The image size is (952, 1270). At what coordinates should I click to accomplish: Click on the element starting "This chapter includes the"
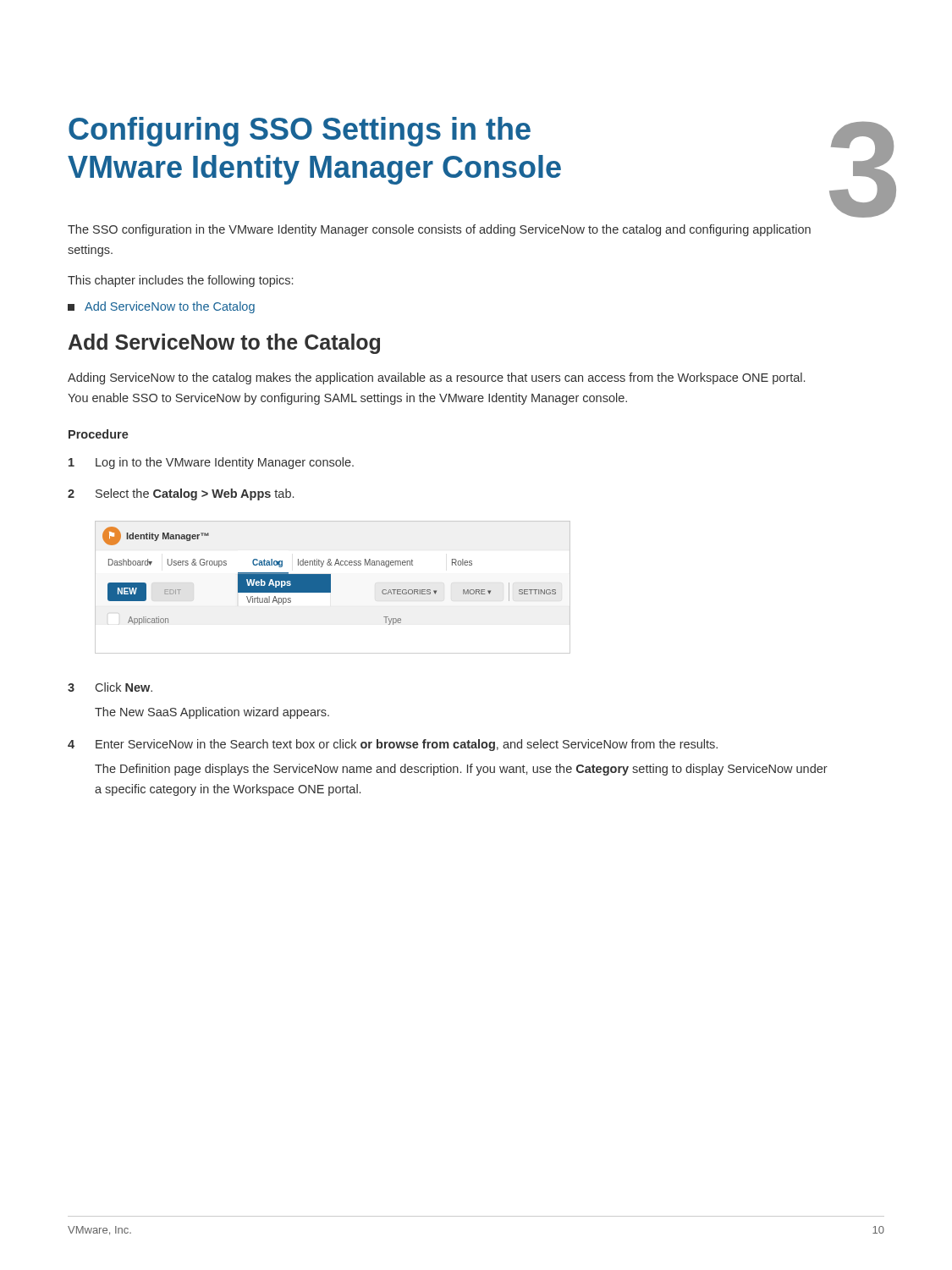(x=181, y=280)
